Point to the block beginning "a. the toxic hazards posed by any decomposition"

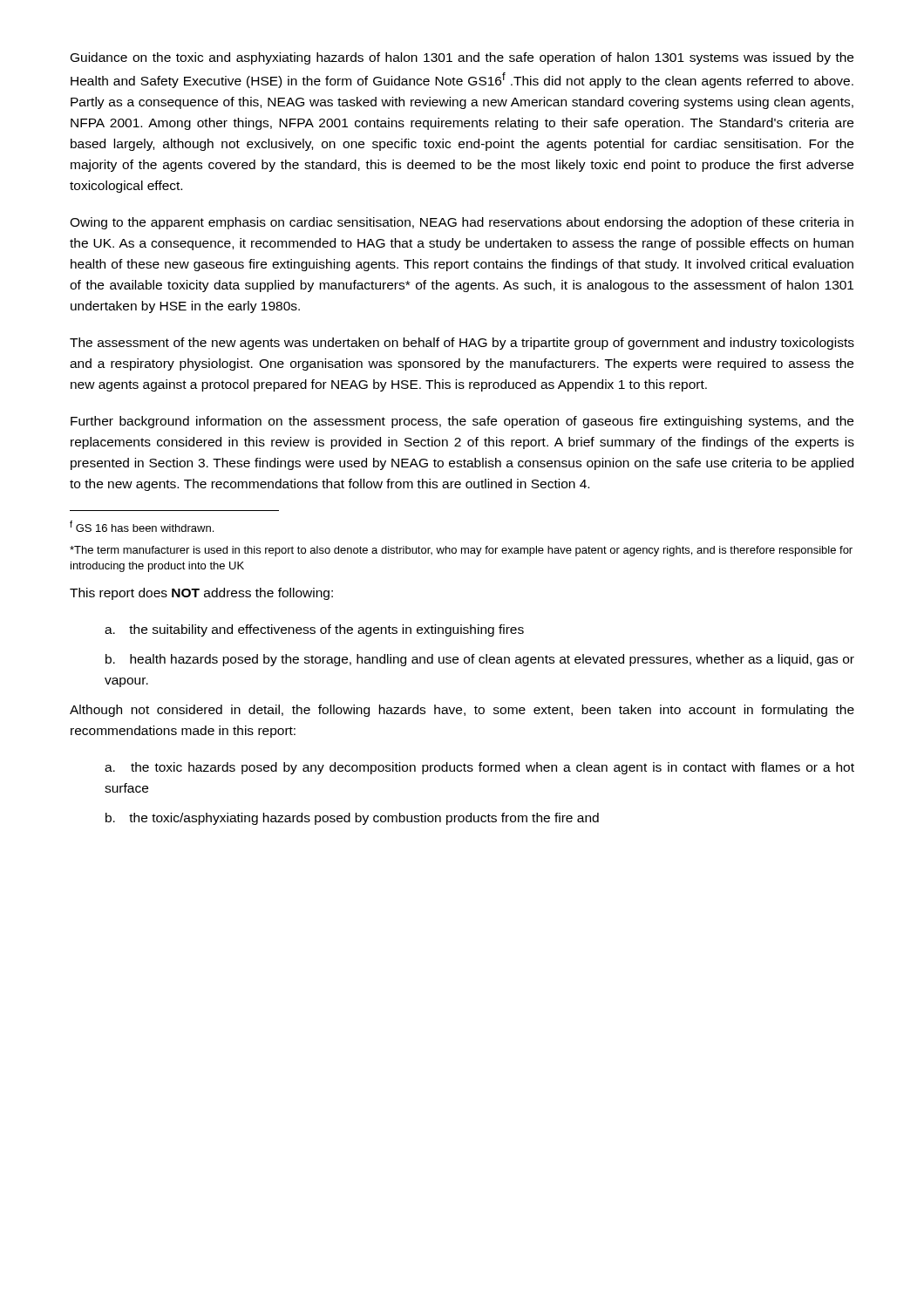(x=479, y=776)
